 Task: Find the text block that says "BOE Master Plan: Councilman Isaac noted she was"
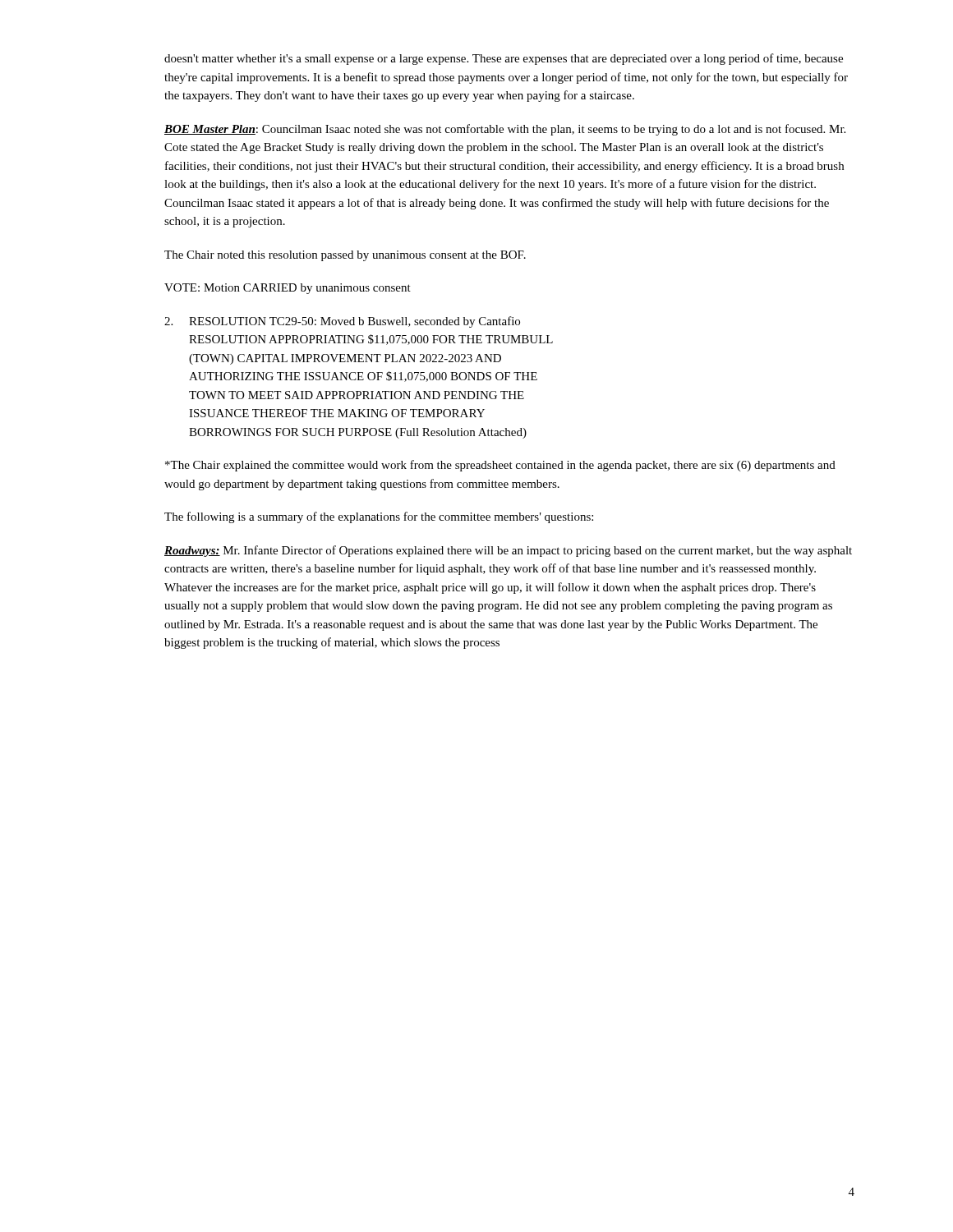click(505, 175)
